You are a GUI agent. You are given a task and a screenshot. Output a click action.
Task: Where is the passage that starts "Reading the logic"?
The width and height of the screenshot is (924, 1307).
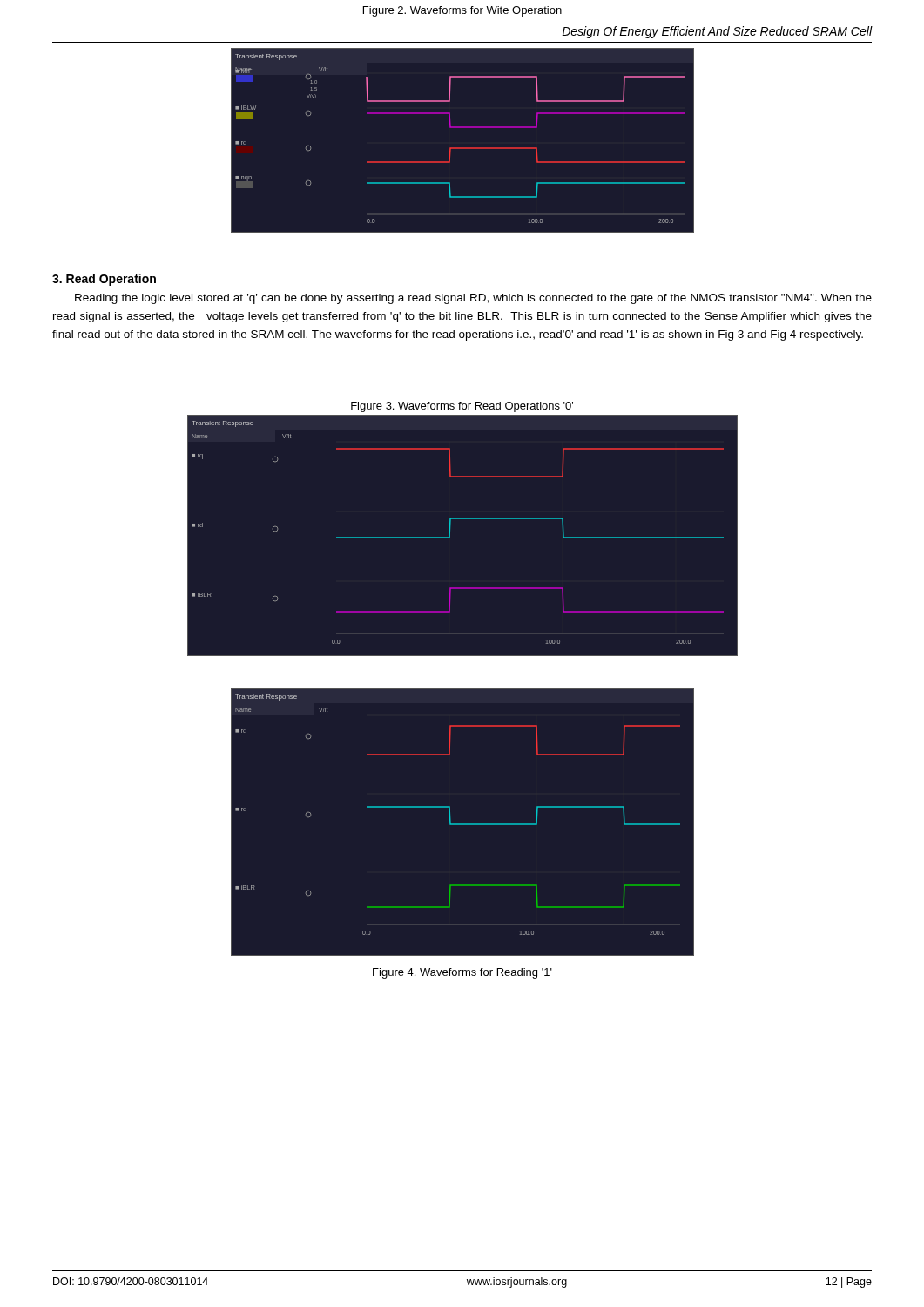pos(462,316)
